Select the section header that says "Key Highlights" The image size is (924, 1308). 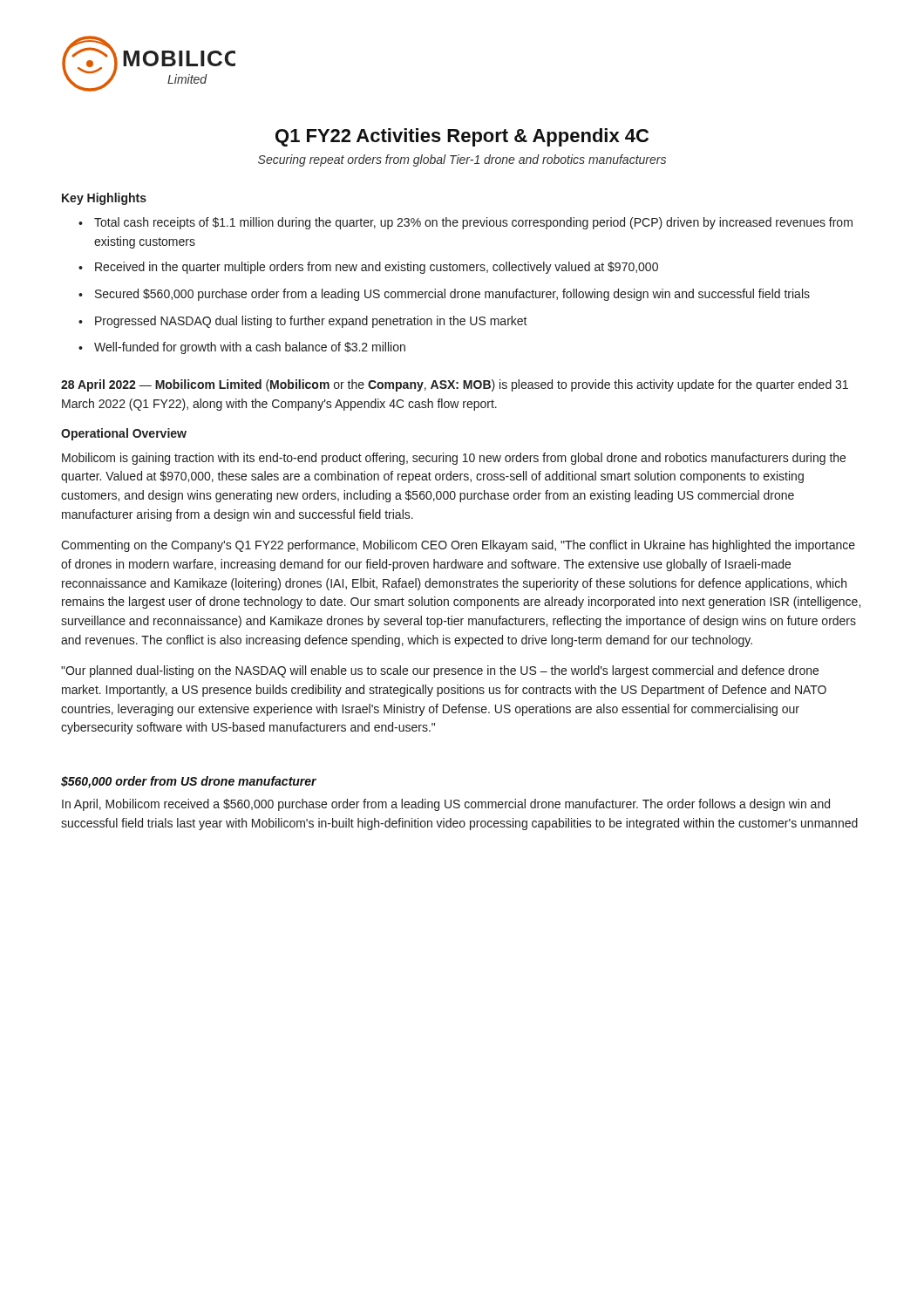(x=104, y=198)
